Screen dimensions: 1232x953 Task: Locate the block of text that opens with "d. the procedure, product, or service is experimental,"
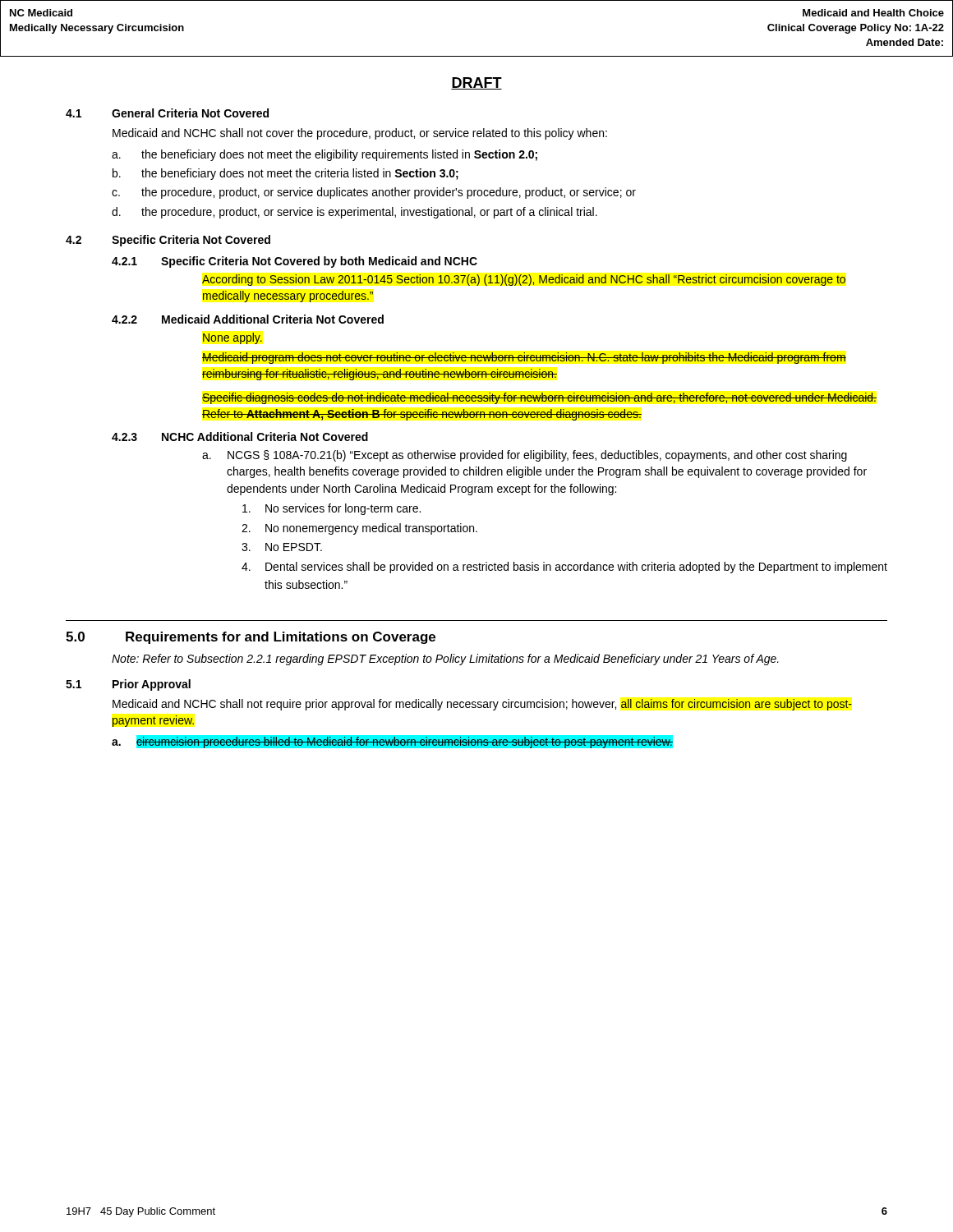click(x=499, y=212)
